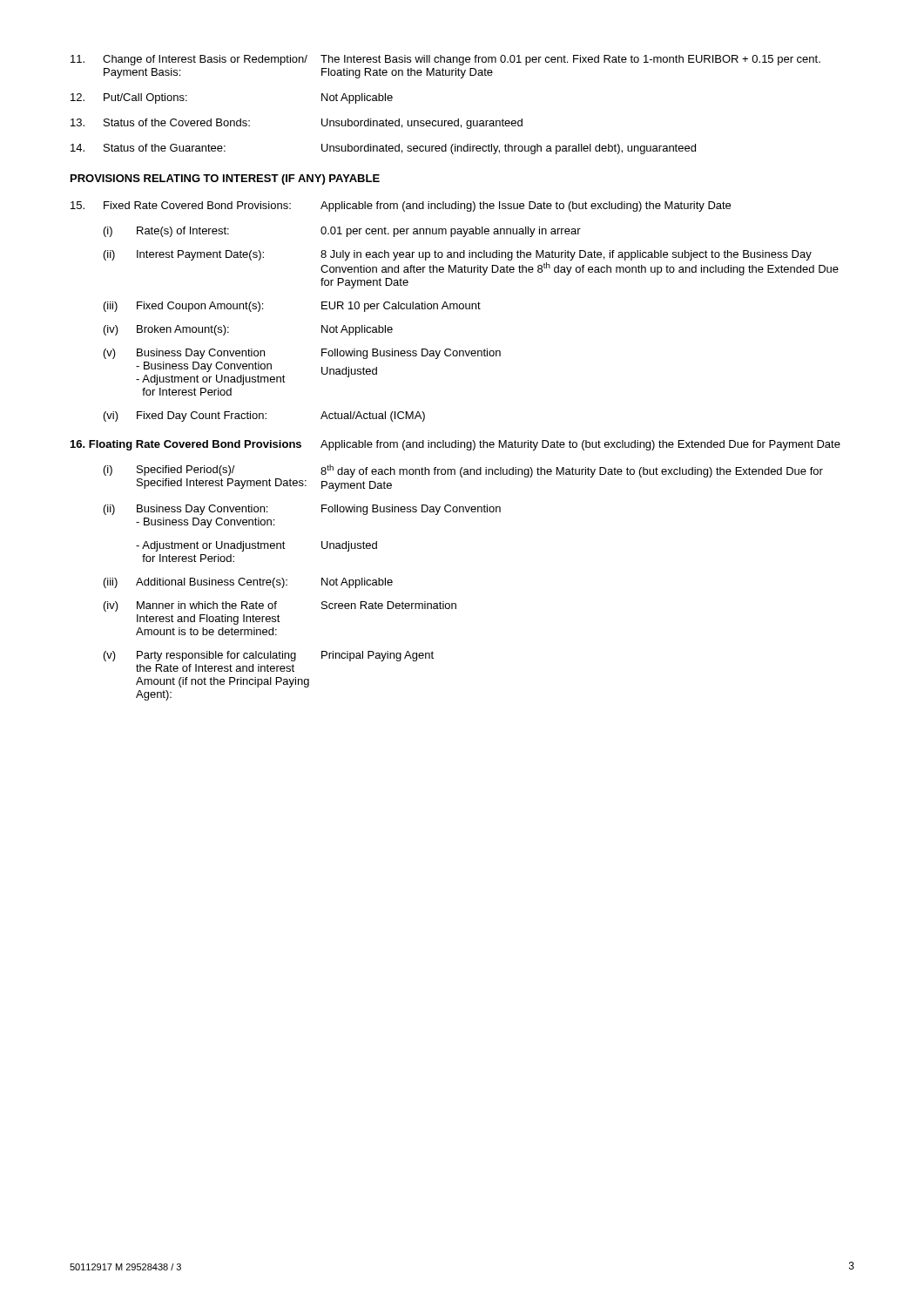Select the list item that reads "(iii) Additional Business Centre(s): Not Applicable"
Image resolution: width=924 pixels, height=1307 pixels.
(x=248, y=583)
